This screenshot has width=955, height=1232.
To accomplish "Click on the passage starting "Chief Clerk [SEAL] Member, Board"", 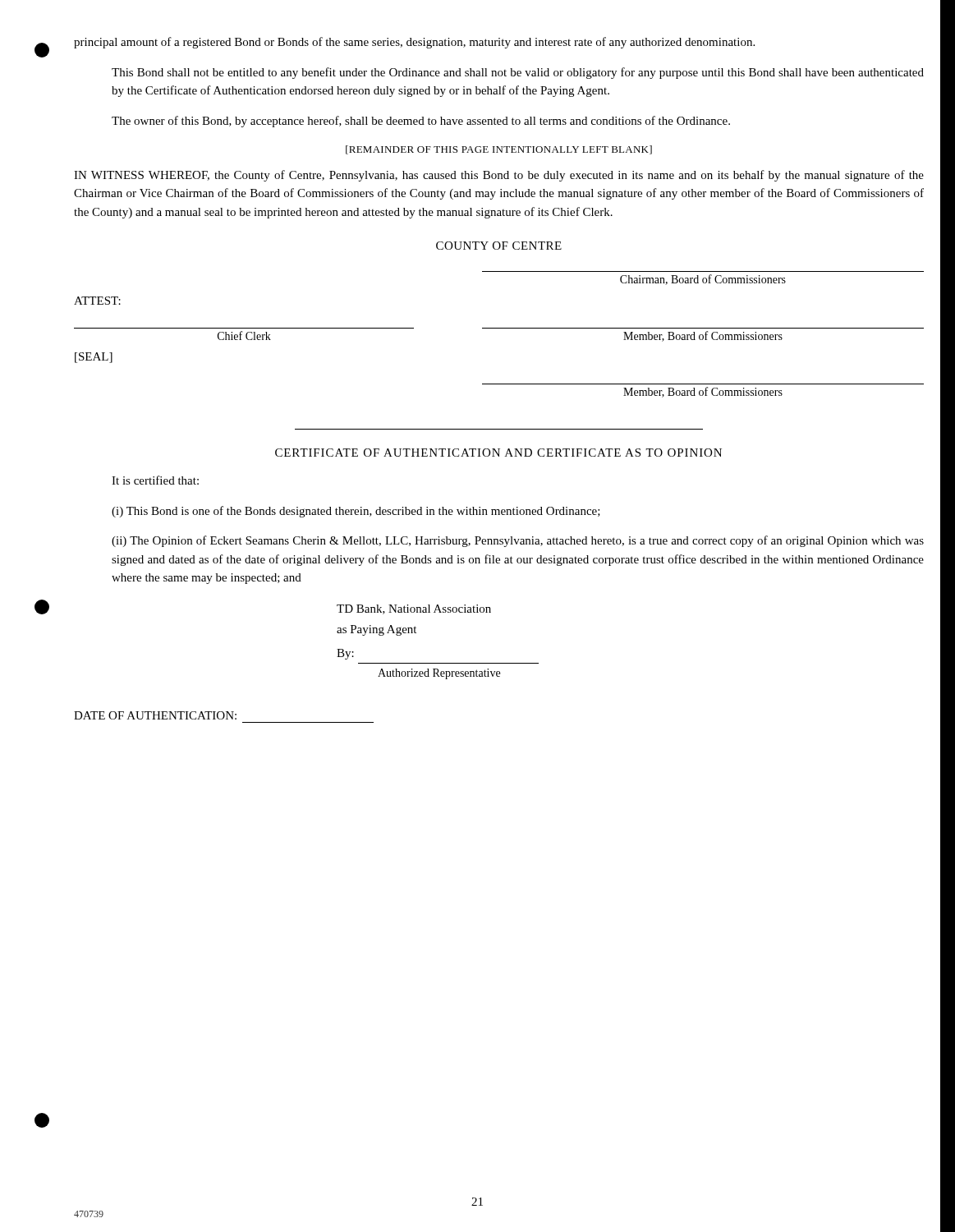I will pyautogui.click(x=240, y=336).
